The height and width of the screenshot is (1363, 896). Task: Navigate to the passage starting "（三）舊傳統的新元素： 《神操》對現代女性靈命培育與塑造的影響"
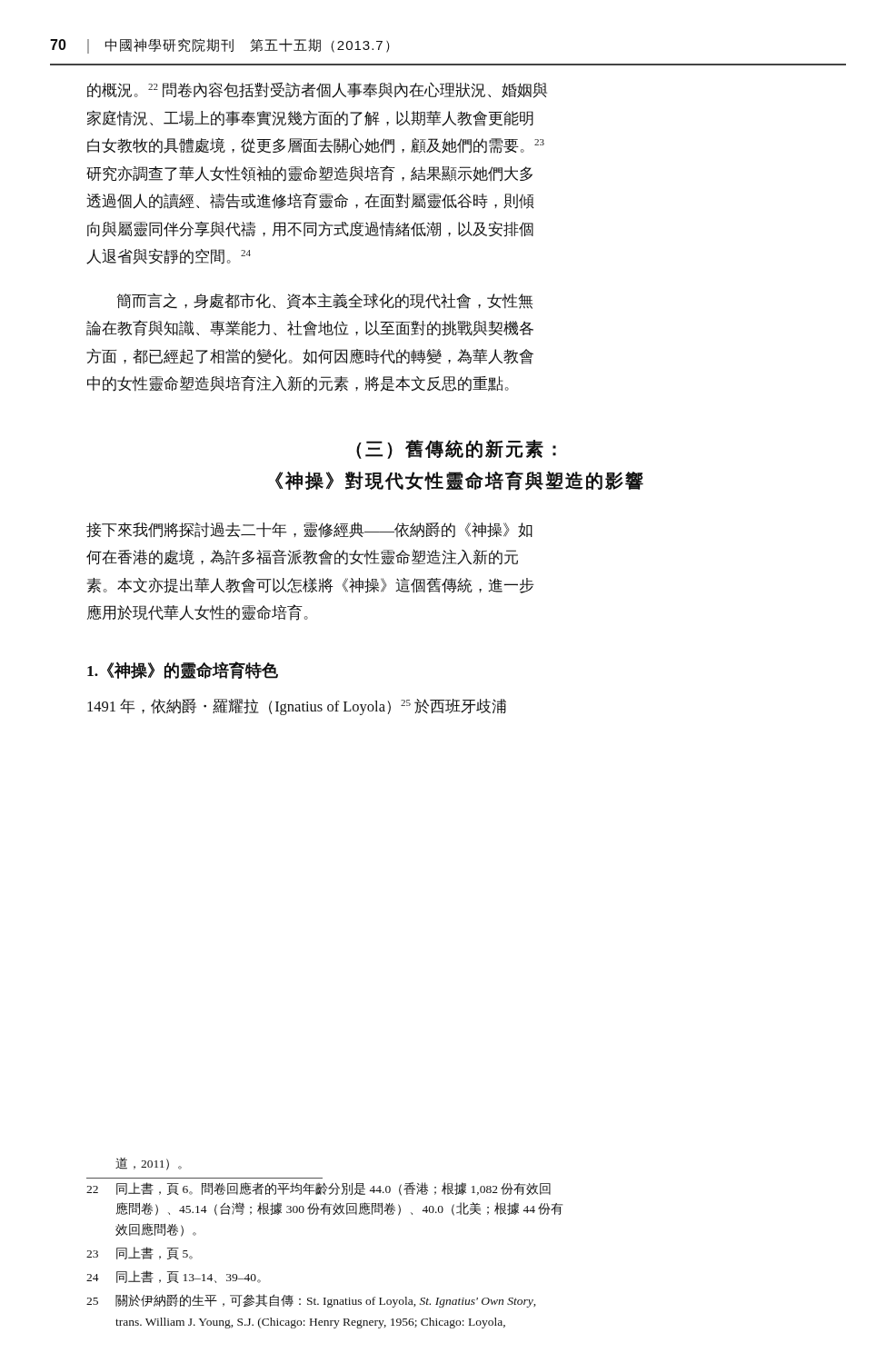point(455,465)
